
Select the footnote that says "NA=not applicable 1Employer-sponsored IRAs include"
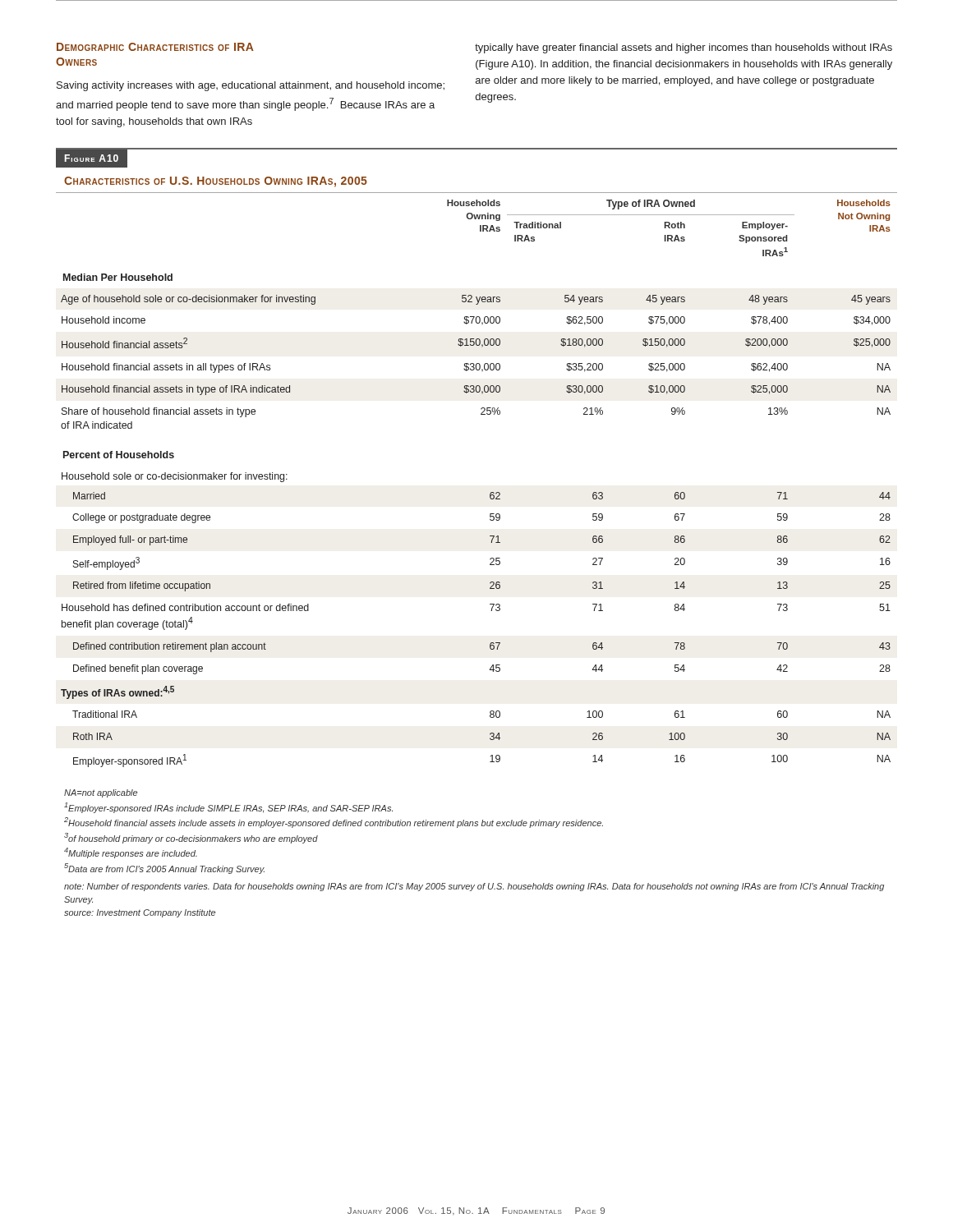point(101,793)
